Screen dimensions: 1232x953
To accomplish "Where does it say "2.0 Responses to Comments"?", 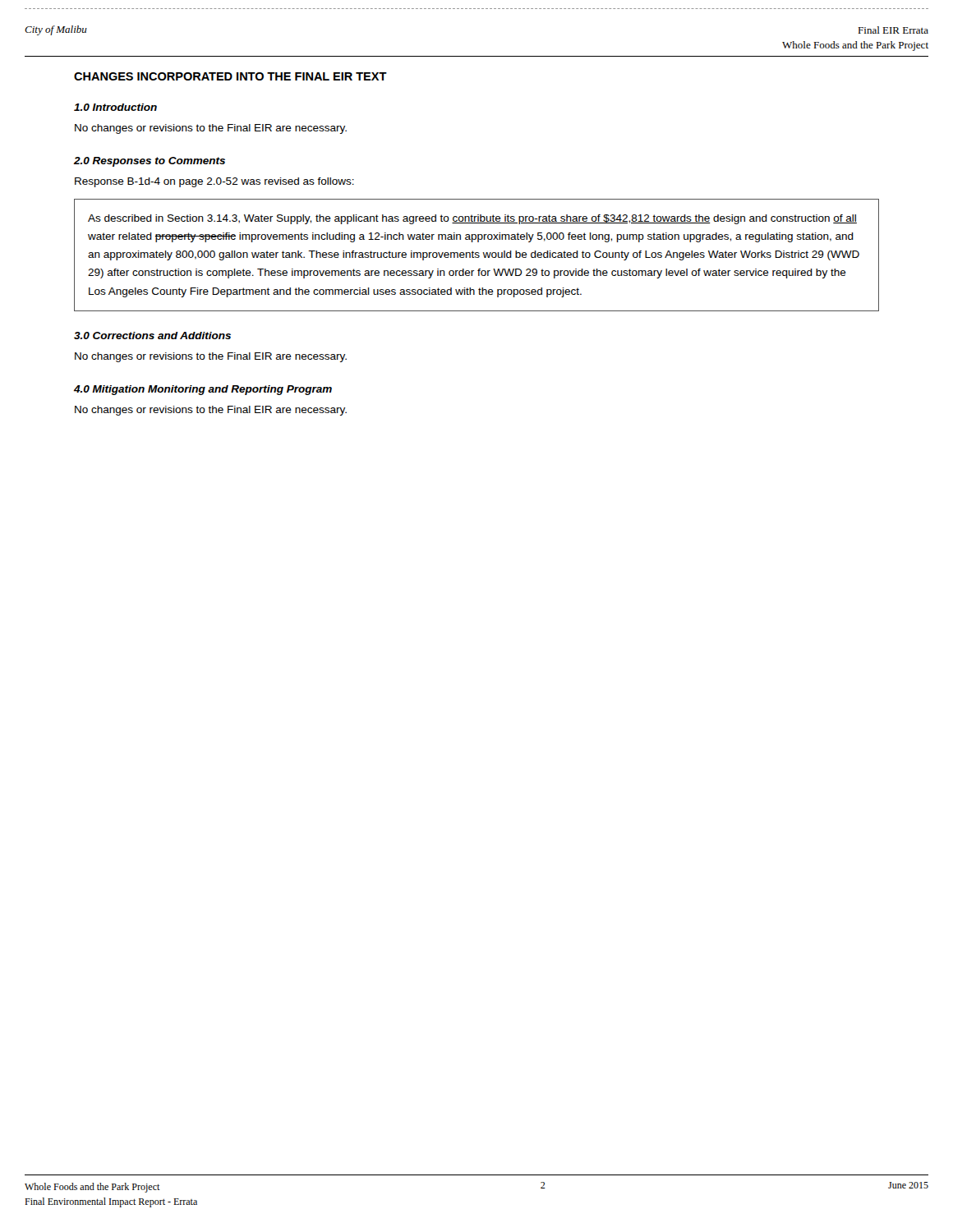I will coord(150,161).
